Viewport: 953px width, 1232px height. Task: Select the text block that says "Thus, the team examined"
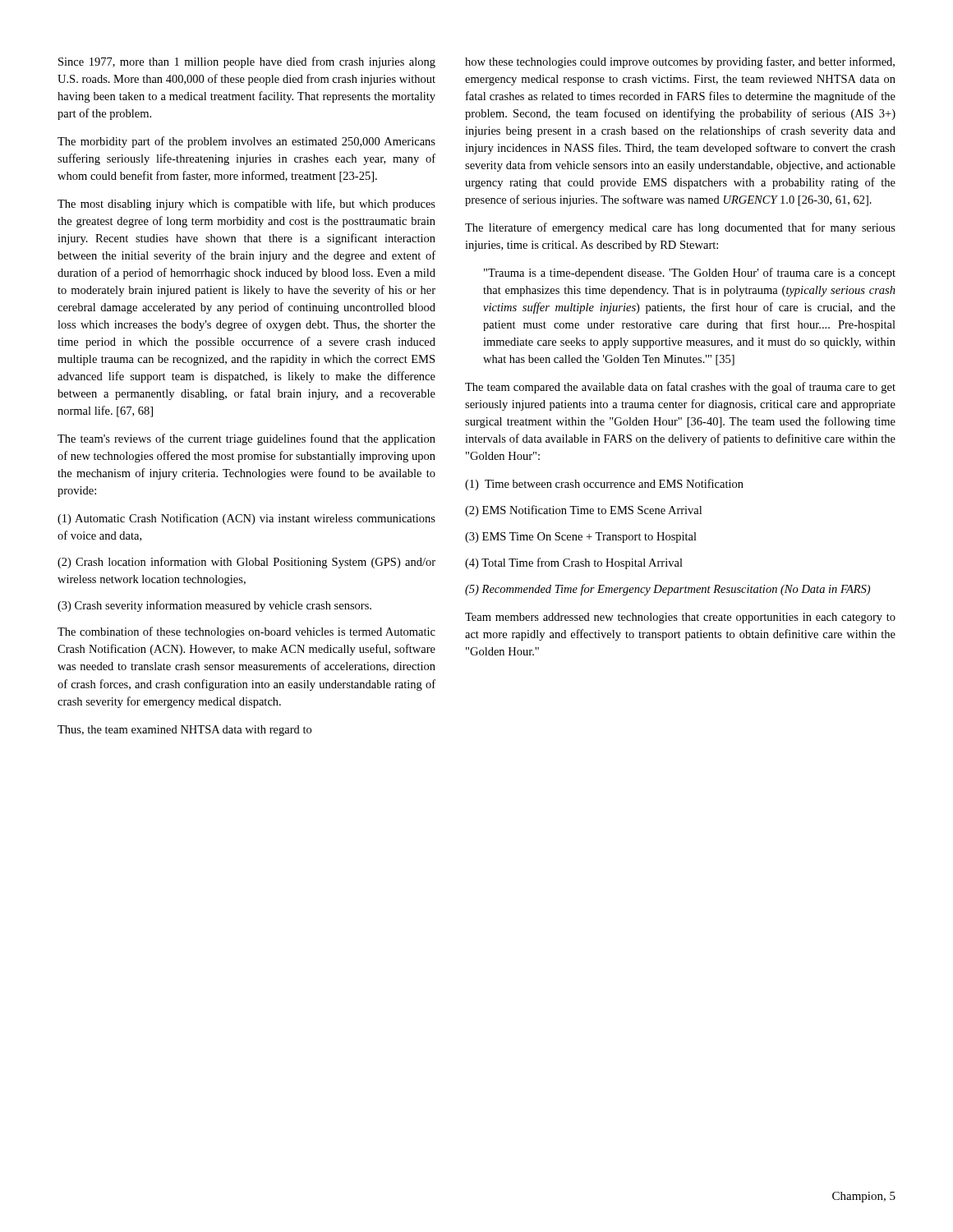185,729
